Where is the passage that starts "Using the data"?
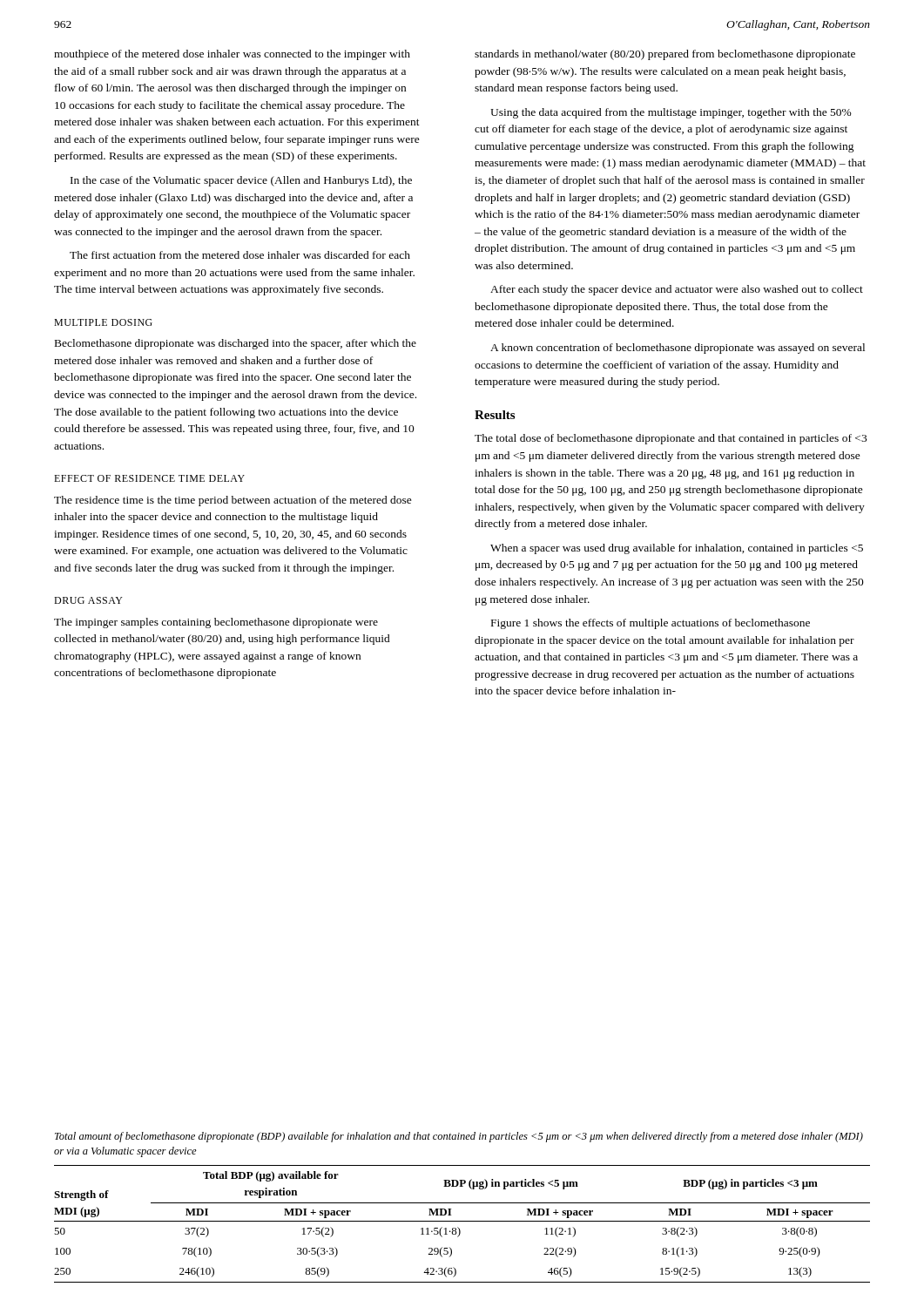The image size is (924, 1307). [671, 189]
